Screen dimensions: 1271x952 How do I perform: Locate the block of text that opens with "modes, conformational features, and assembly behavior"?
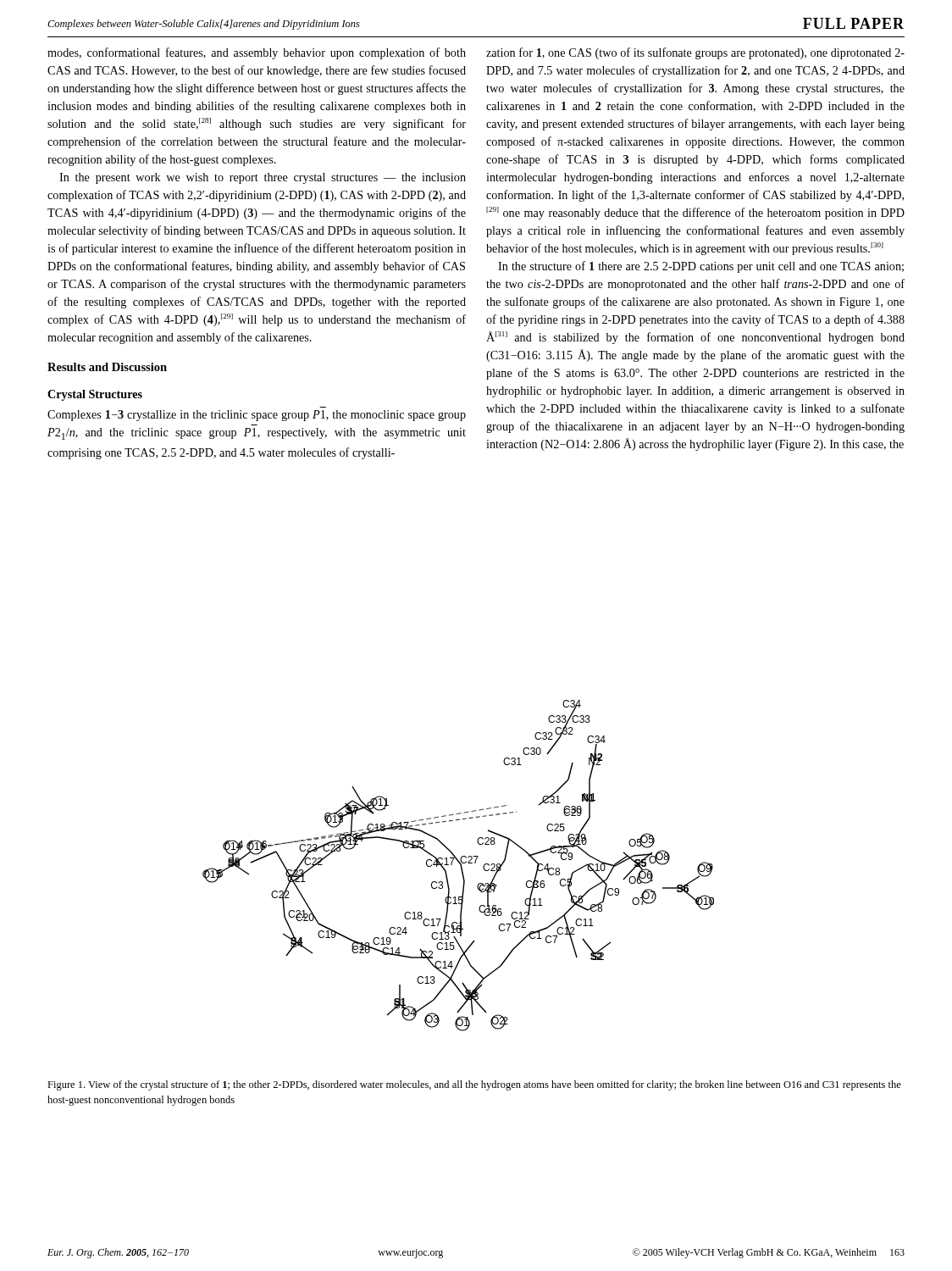pyautogui.click(x=257, y=253)
